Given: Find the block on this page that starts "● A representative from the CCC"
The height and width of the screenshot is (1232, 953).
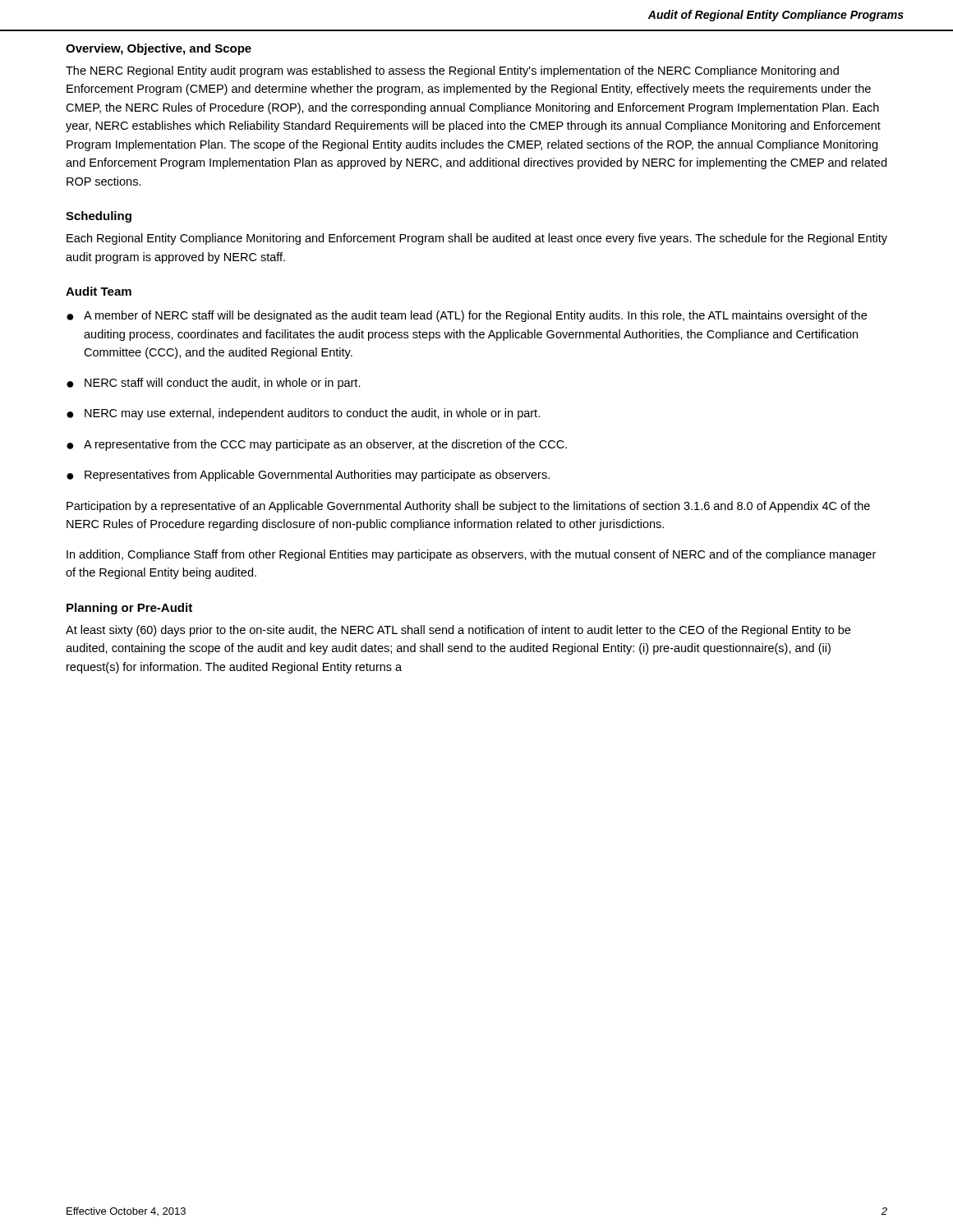Looking at the screenshot, I should (476, 445).
